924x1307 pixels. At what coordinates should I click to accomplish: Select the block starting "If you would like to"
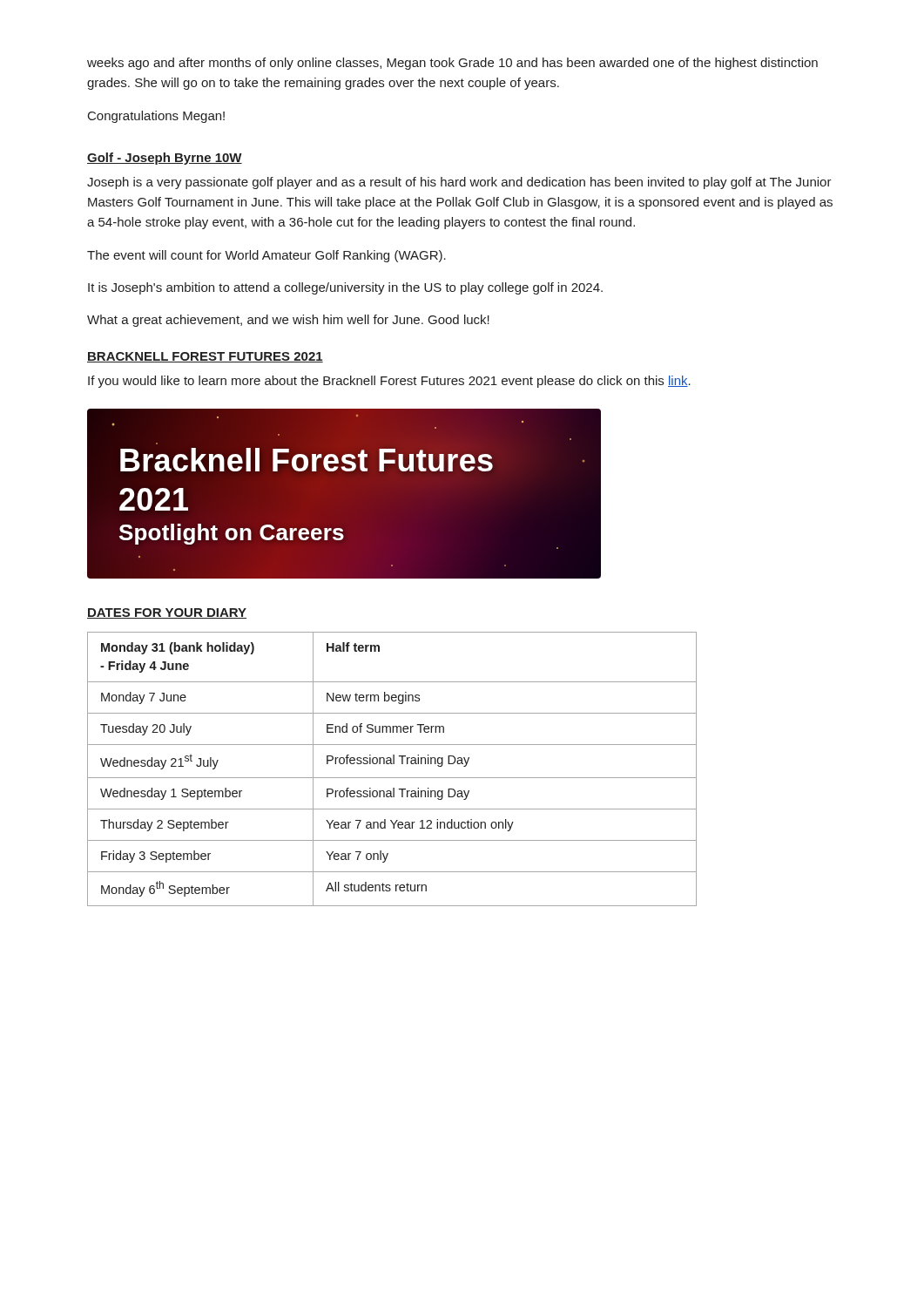(389, 381)
